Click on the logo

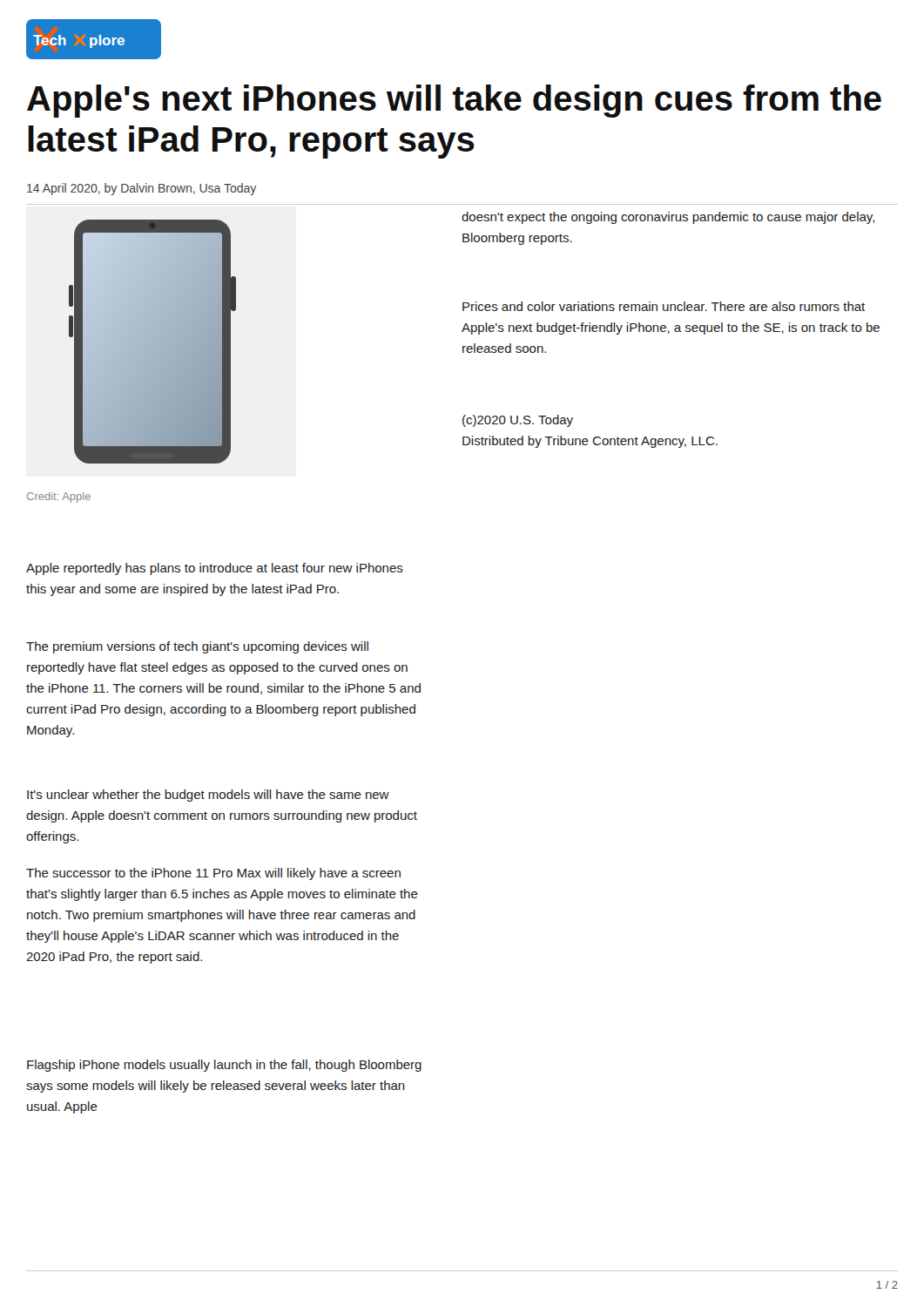94,41
